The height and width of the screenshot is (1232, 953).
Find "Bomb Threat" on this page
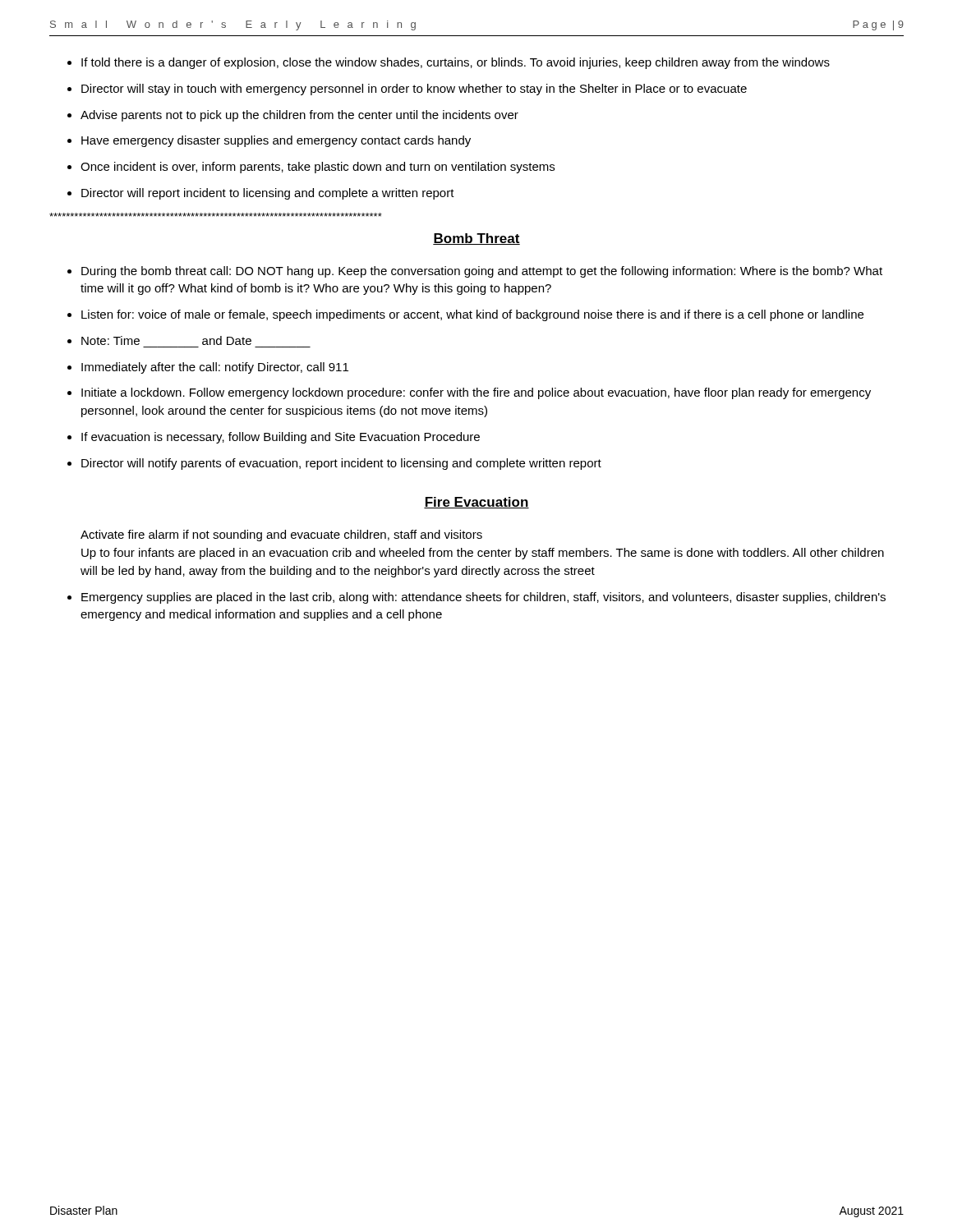(476, 238)
